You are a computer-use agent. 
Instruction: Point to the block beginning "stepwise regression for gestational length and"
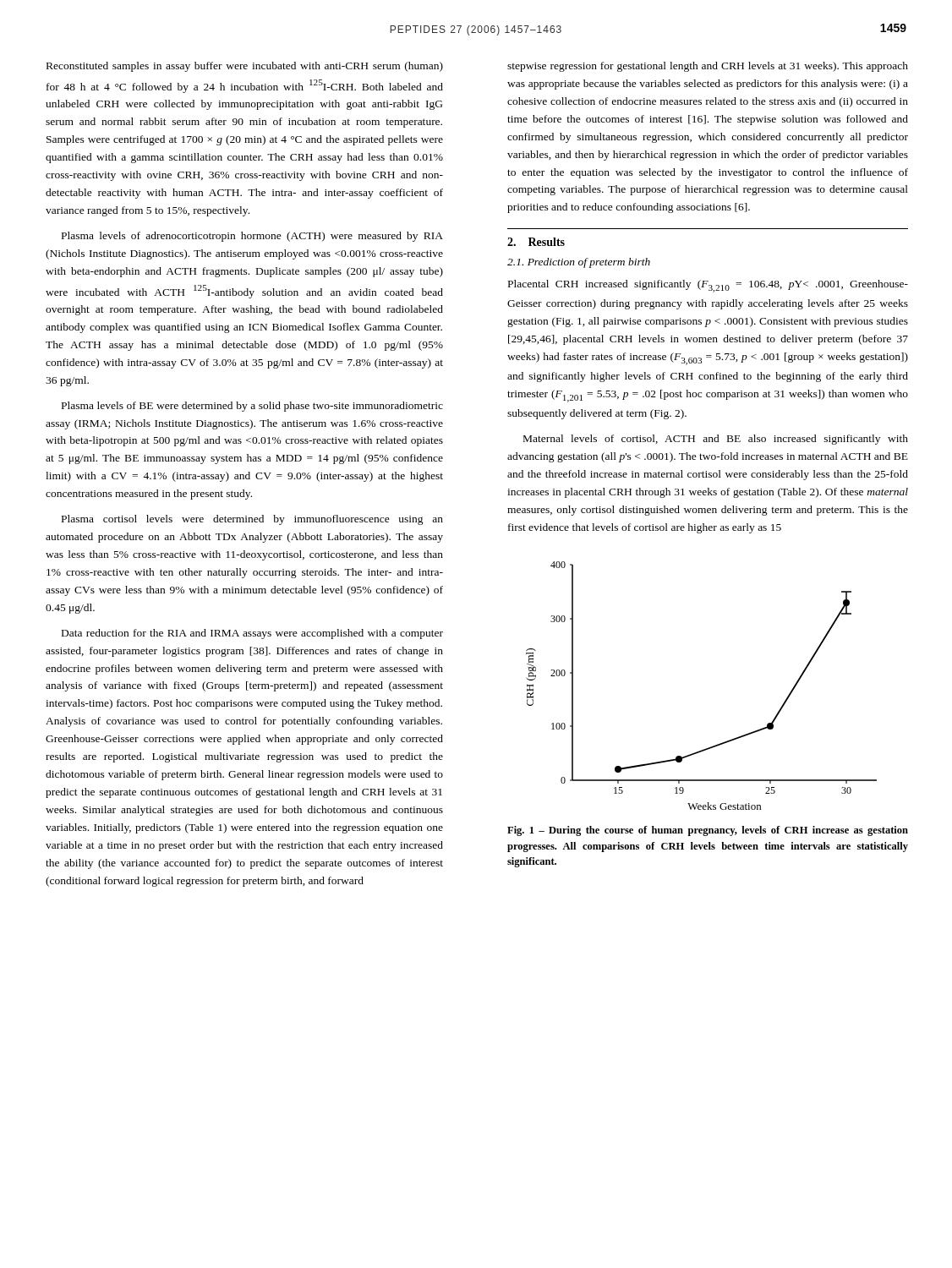[x=708, y=137]
